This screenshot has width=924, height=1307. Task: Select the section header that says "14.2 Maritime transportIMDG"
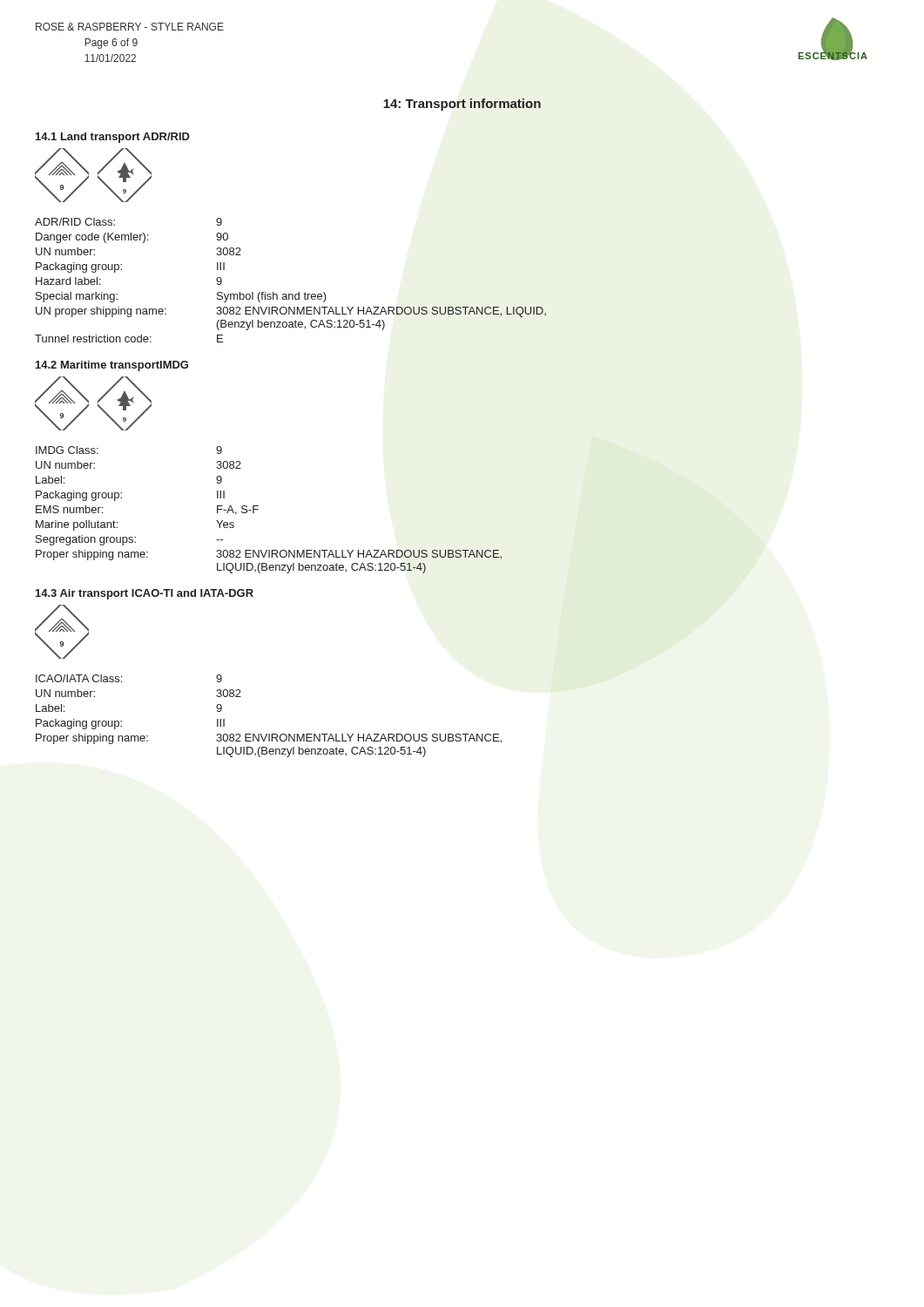[112, 365]
